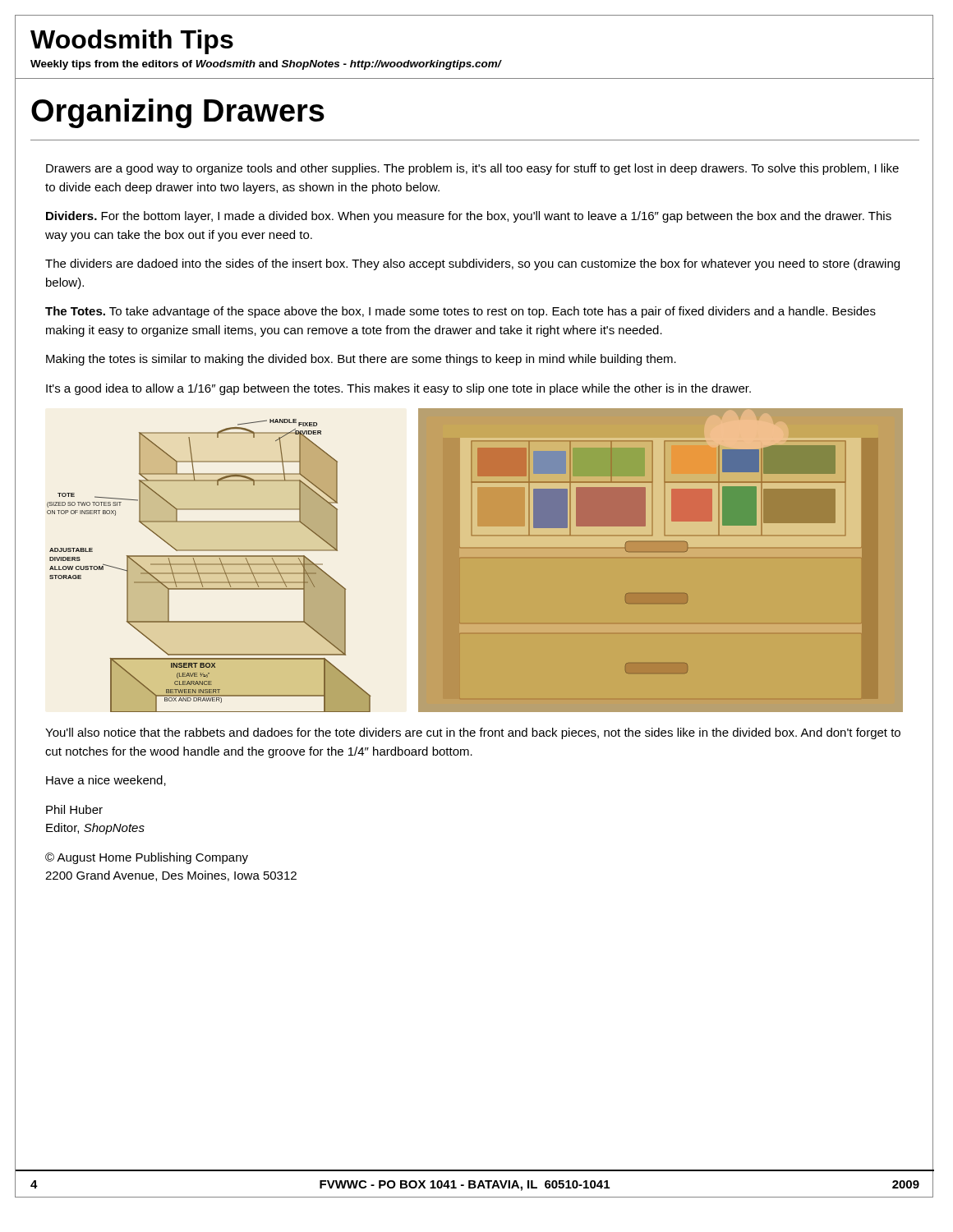
Task: Select the block starting "Drawers are a"
Action: pos(475,178)
